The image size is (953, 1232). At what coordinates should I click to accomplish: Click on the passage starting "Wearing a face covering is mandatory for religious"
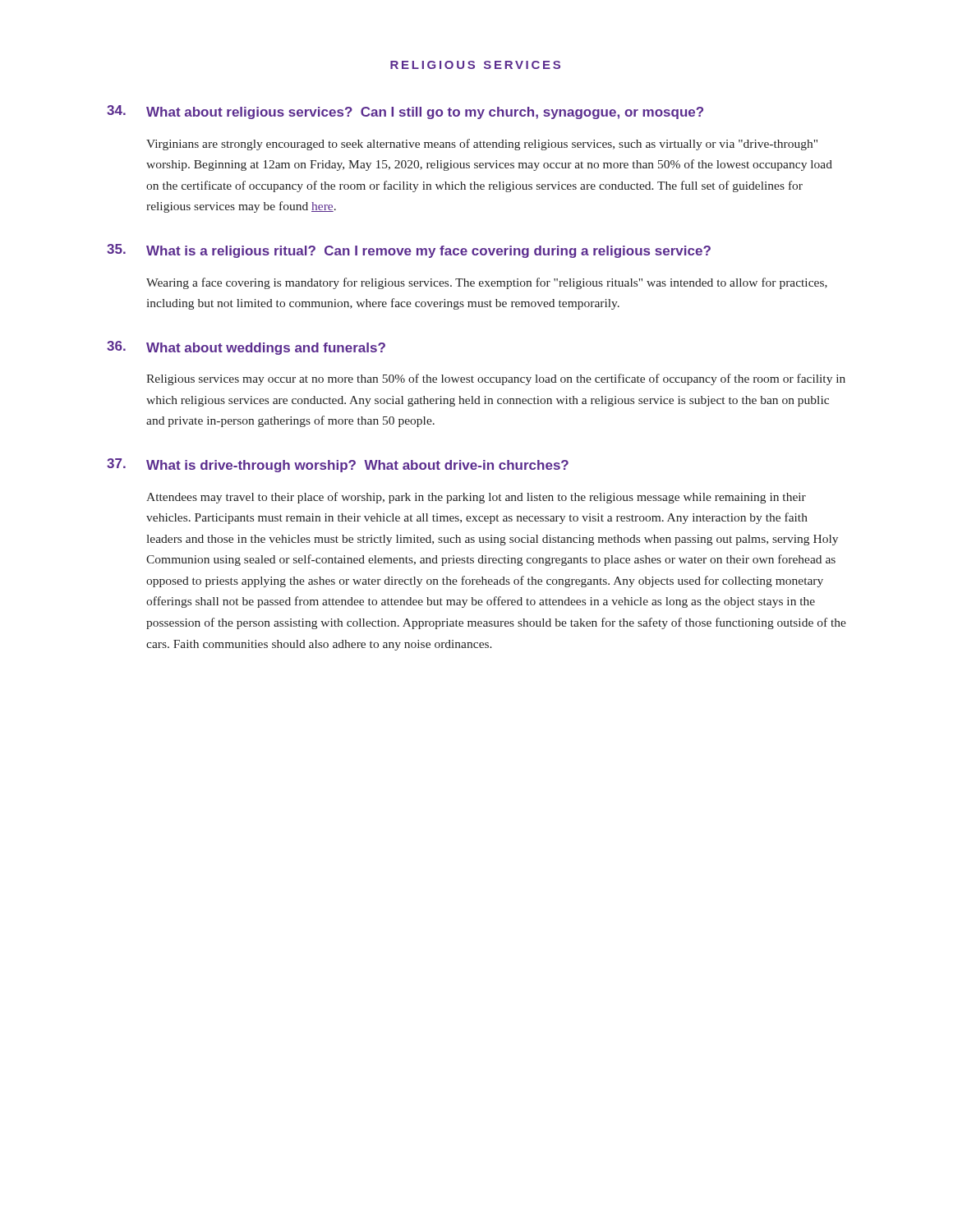(487, 292)
